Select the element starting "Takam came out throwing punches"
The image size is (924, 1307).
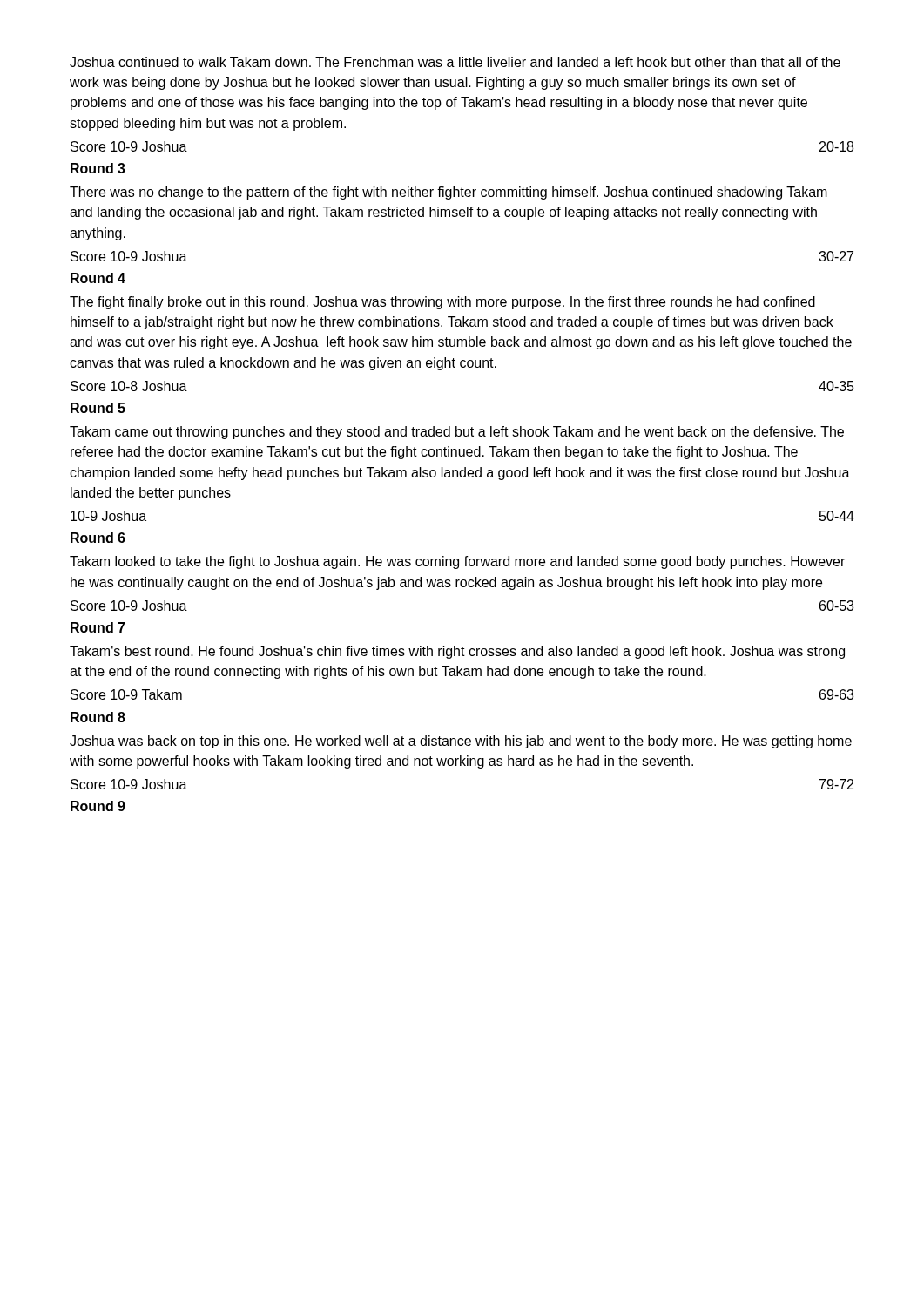tap(462, 462)
